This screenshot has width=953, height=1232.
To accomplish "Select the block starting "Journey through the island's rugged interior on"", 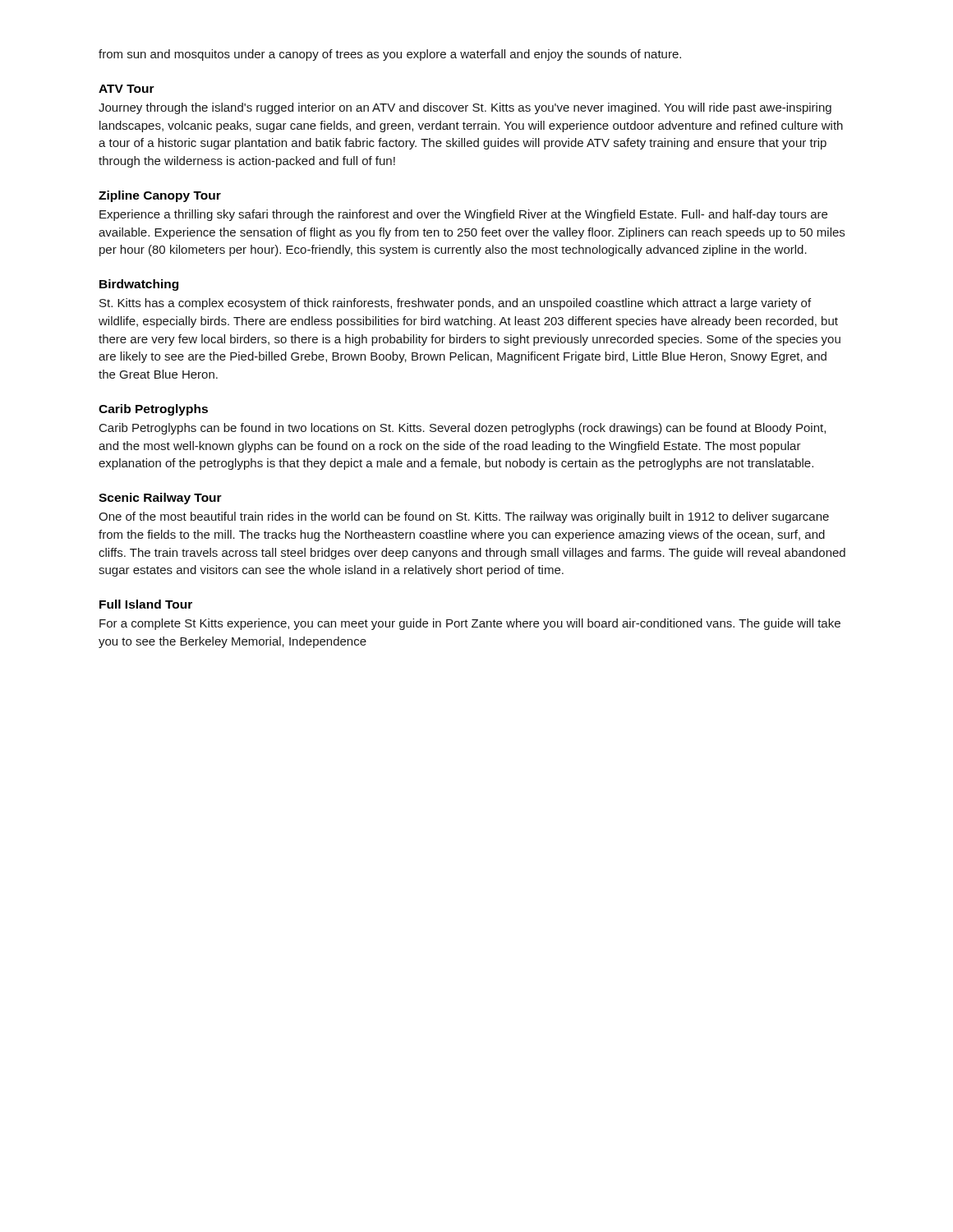I will [x=471, y=134].
